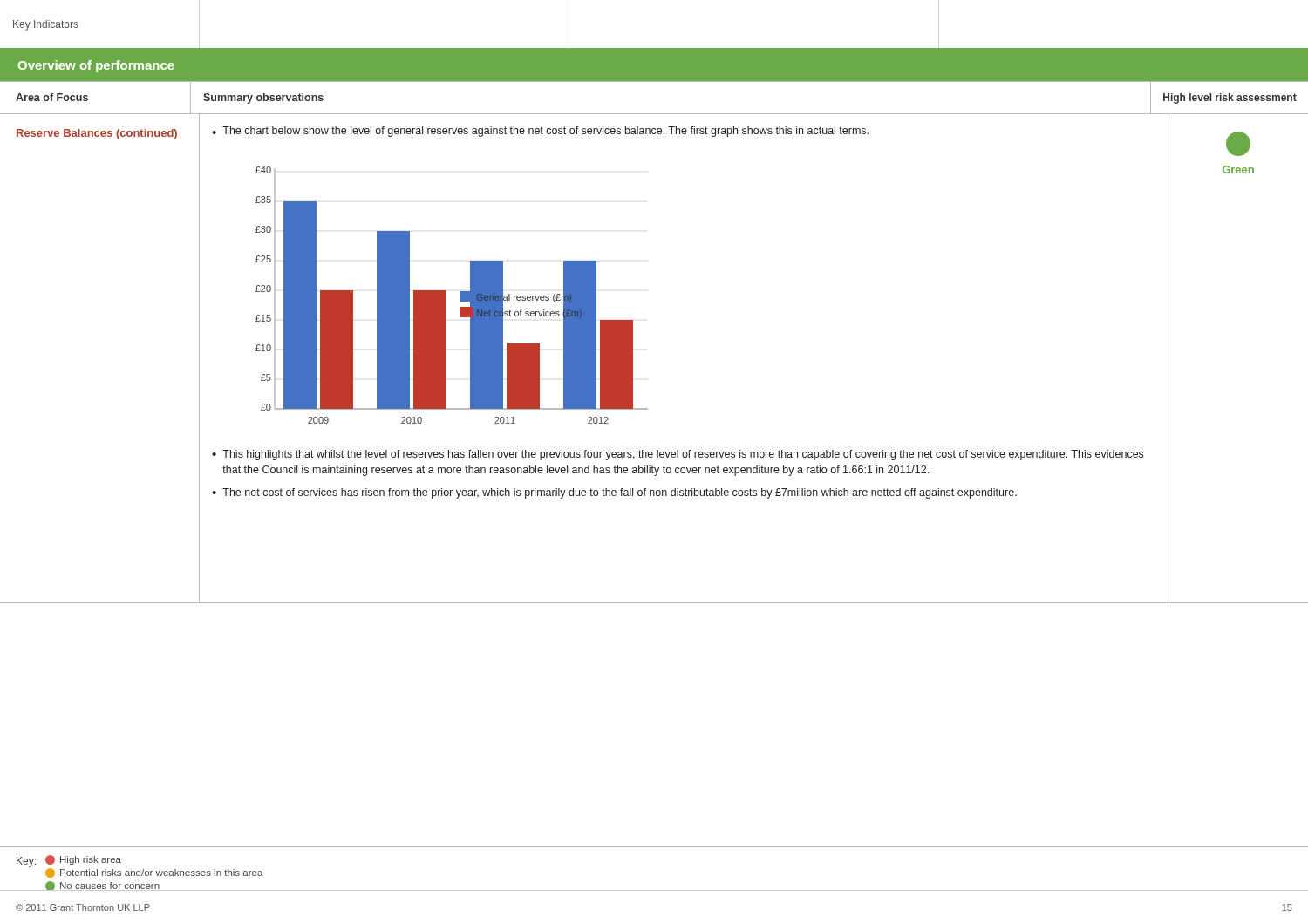
Task: Click where it says "Potential risks and/or weaknesses in this area"
Action: tap(154, 873)
